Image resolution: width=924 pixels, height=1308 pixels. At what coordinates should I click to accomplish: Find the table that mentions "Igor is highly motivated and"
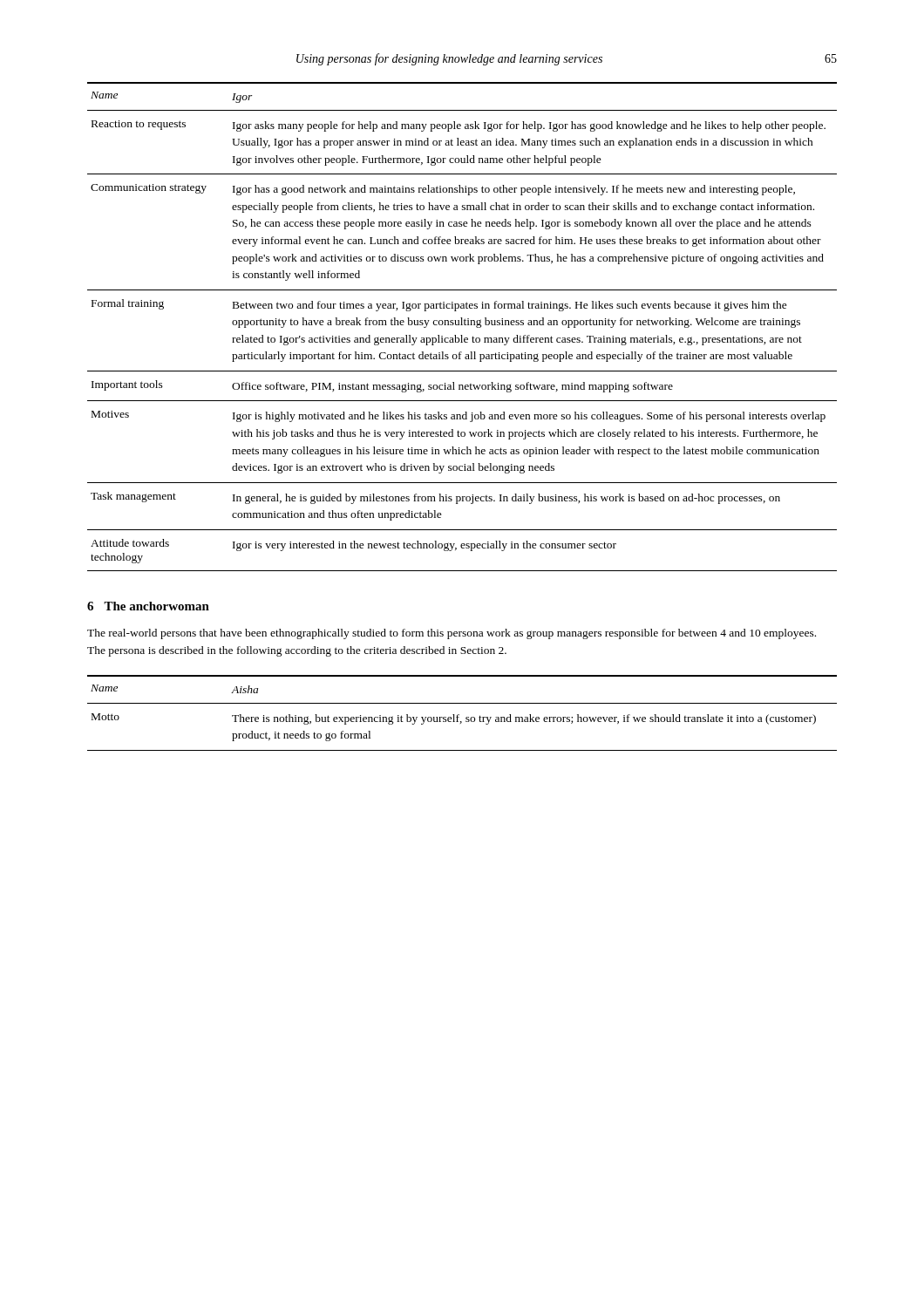tap(462, 326)
